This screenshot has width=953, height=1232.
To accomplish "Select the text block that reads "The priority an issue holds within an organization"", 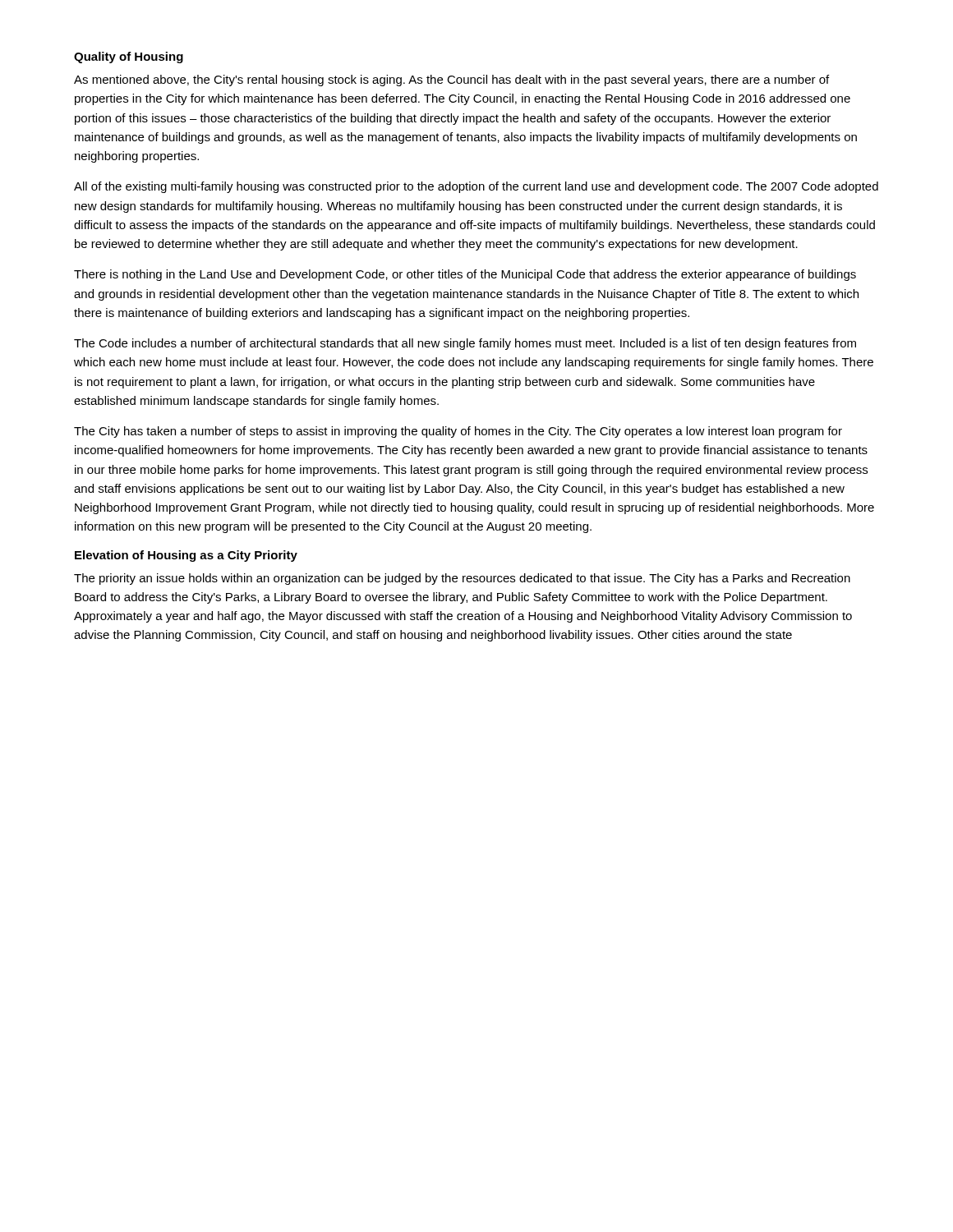I will (463, 606).
